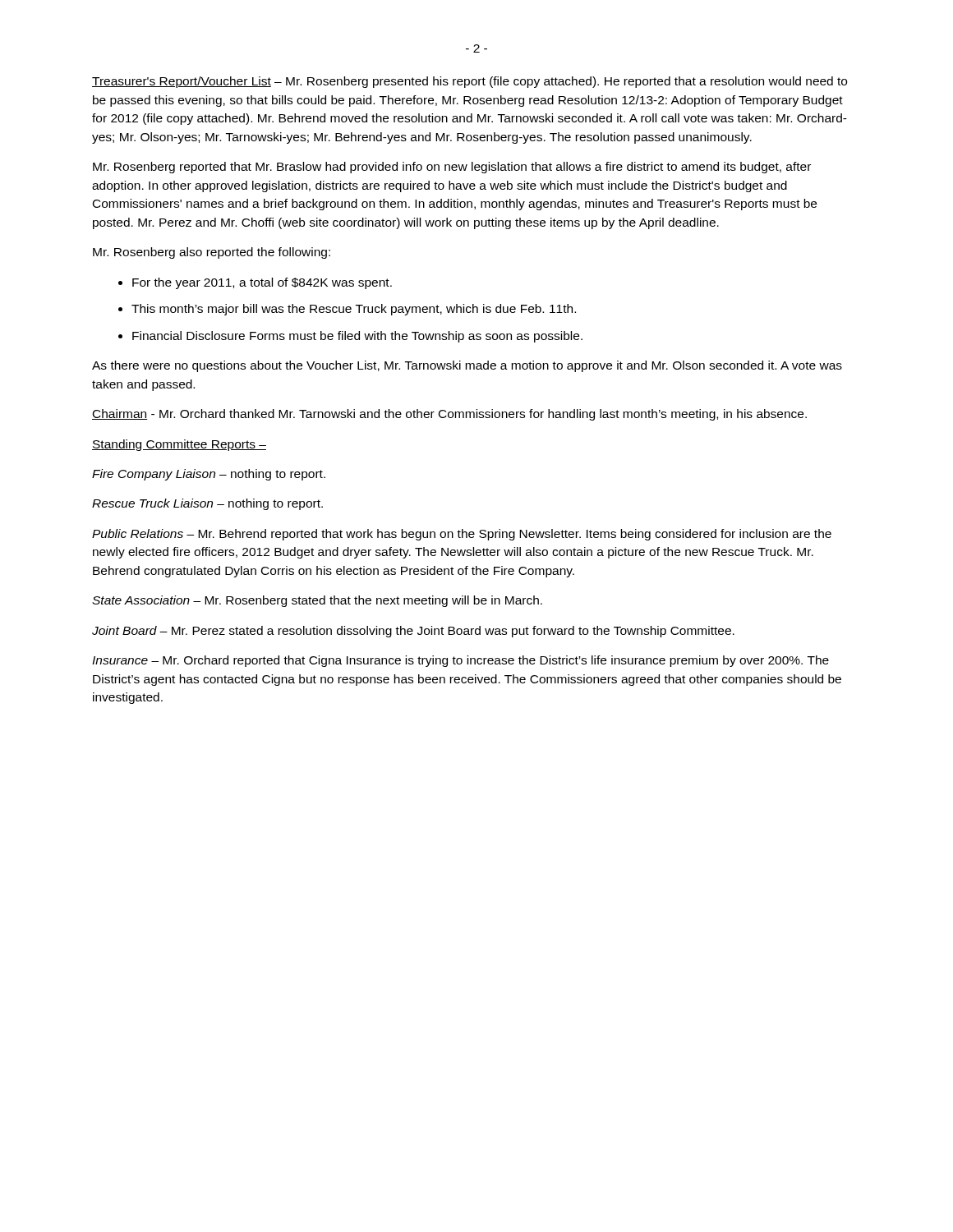Image resolution: width=953 pixels, height=1232 pixels.
Task: Navigate to the passage starting "Standing Committee Reports –"
Action: tap(179, 444)
